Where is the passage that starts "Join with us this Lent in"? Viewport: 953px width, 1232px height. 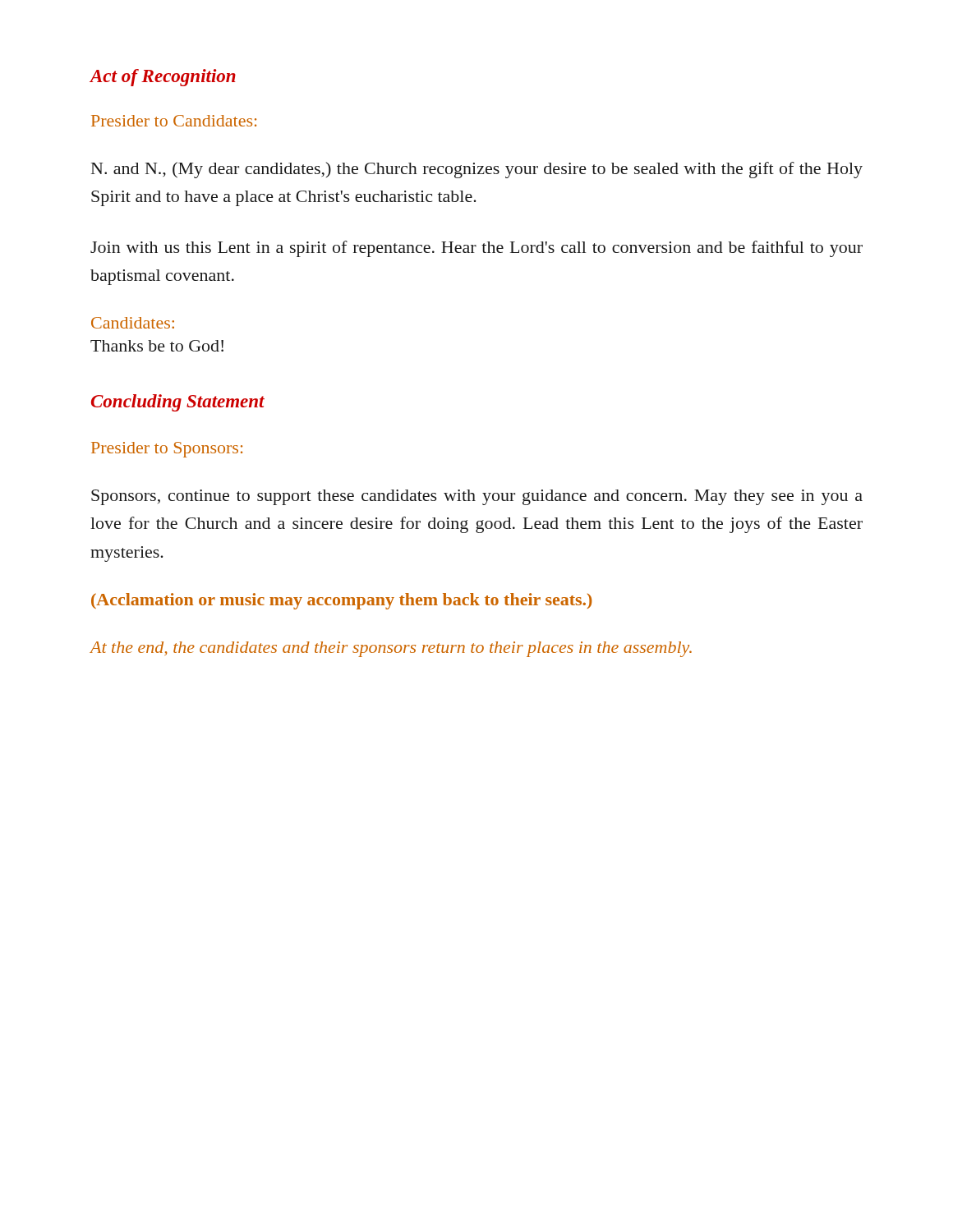click(476, 261)
